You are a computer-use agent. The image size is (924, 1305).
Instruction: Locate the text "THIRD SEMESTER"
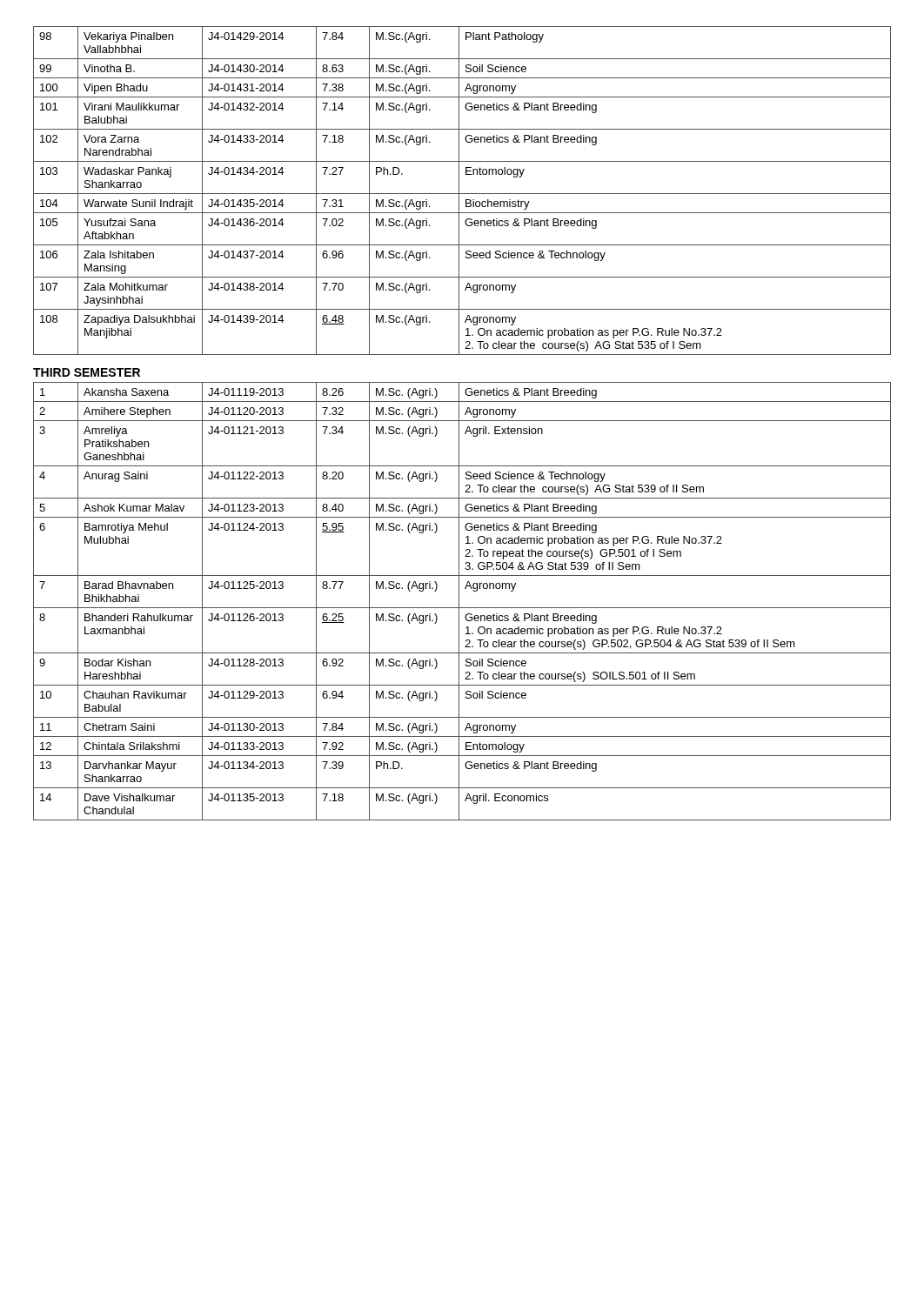[87, 372]
